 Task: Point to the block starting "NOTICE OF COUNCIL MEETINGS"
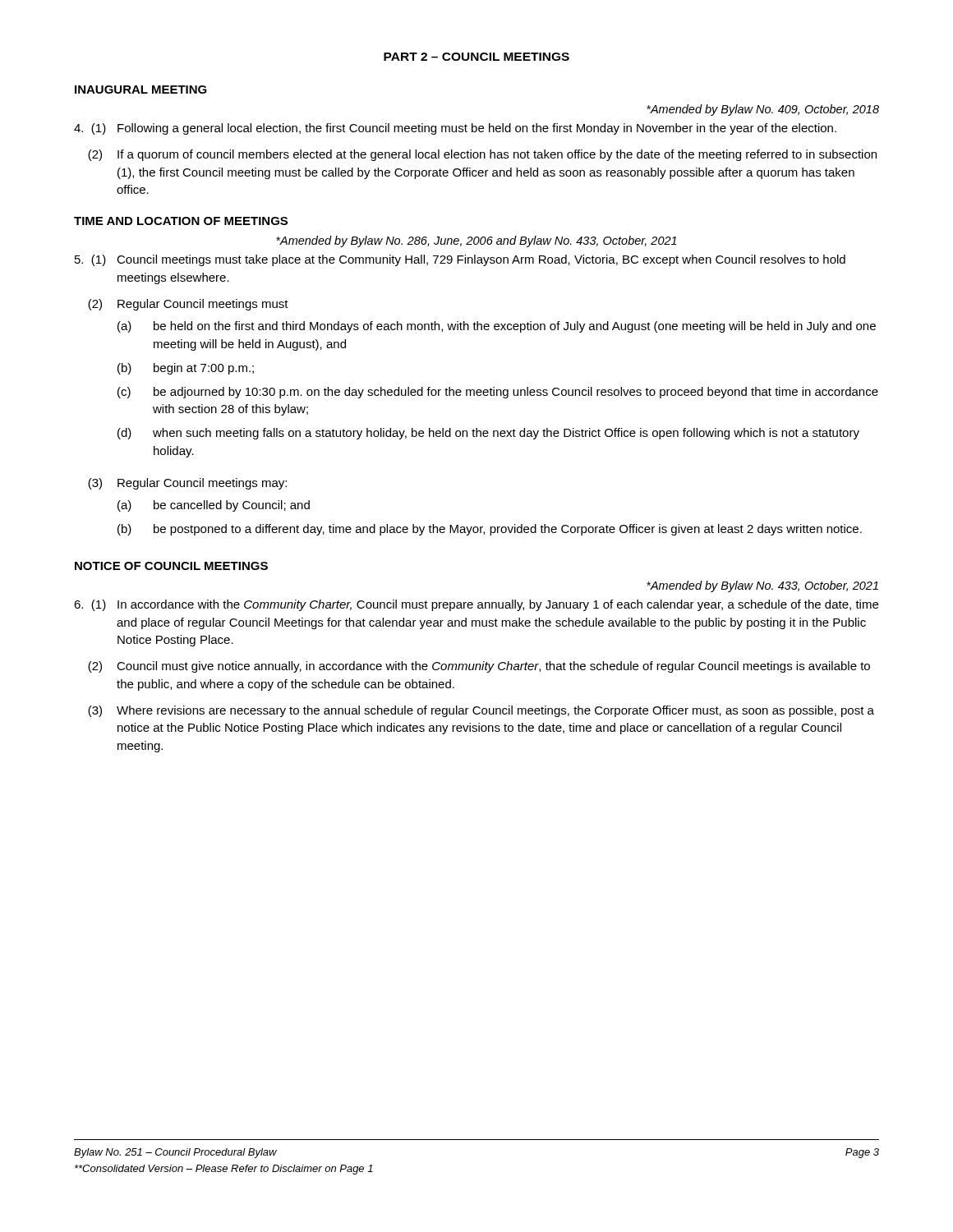click(171, 565)
